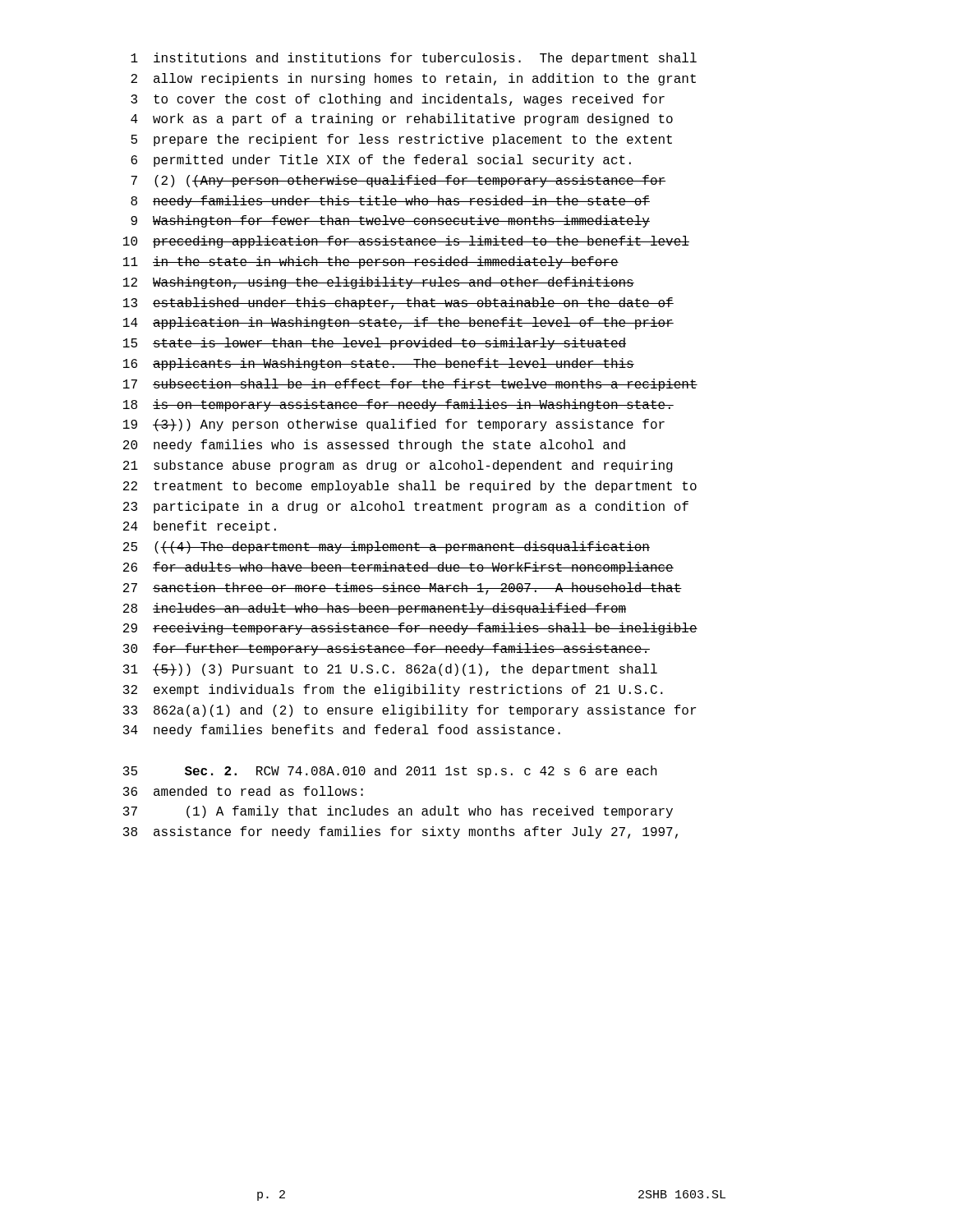This screenshot has height=1232, width=953.
Task: Click on the text block starting "24benefit receipt."
Action: click(200, 527)
